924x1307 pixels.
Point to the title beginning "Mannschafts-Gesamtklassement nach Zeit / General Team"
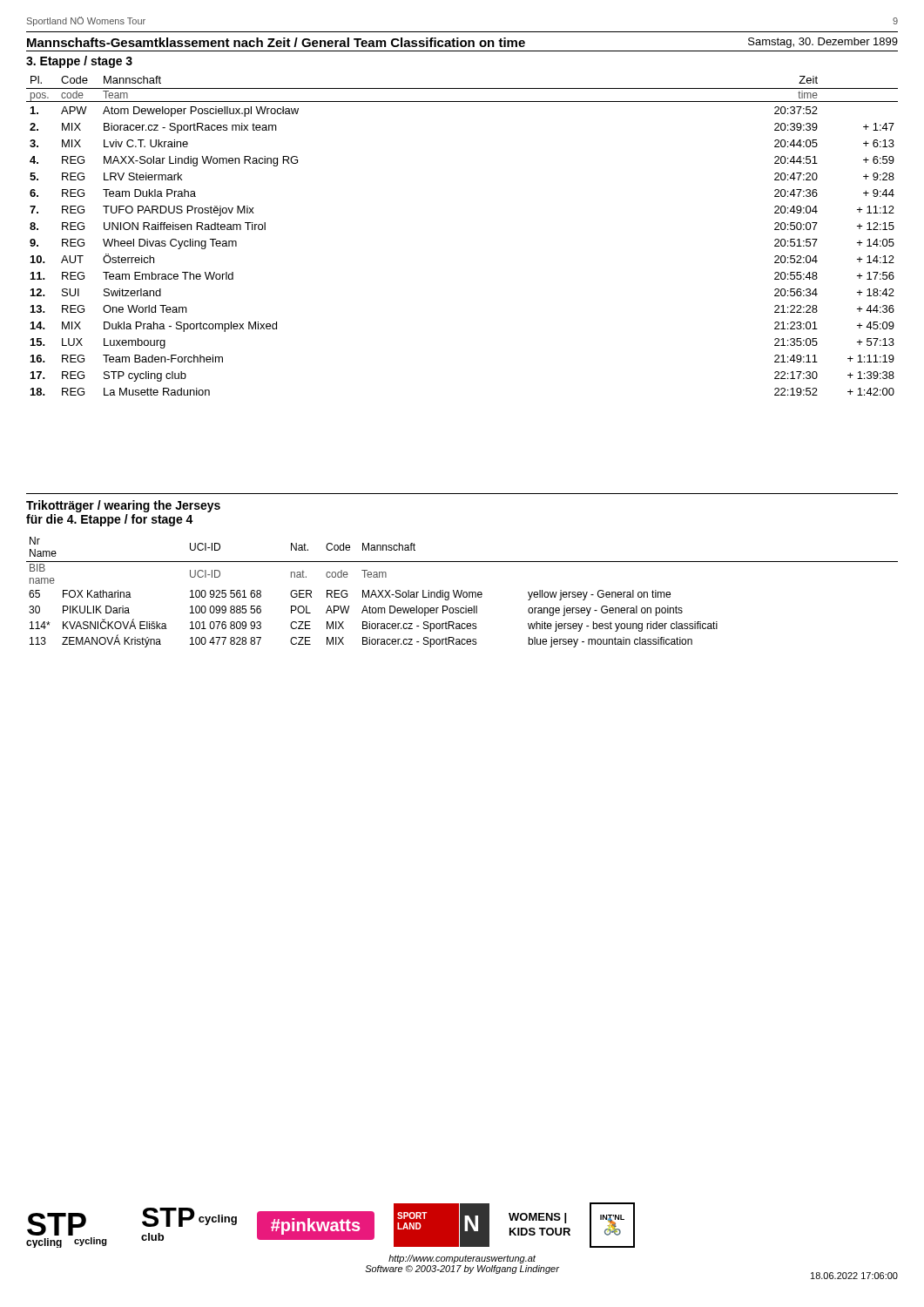(276, 42)
